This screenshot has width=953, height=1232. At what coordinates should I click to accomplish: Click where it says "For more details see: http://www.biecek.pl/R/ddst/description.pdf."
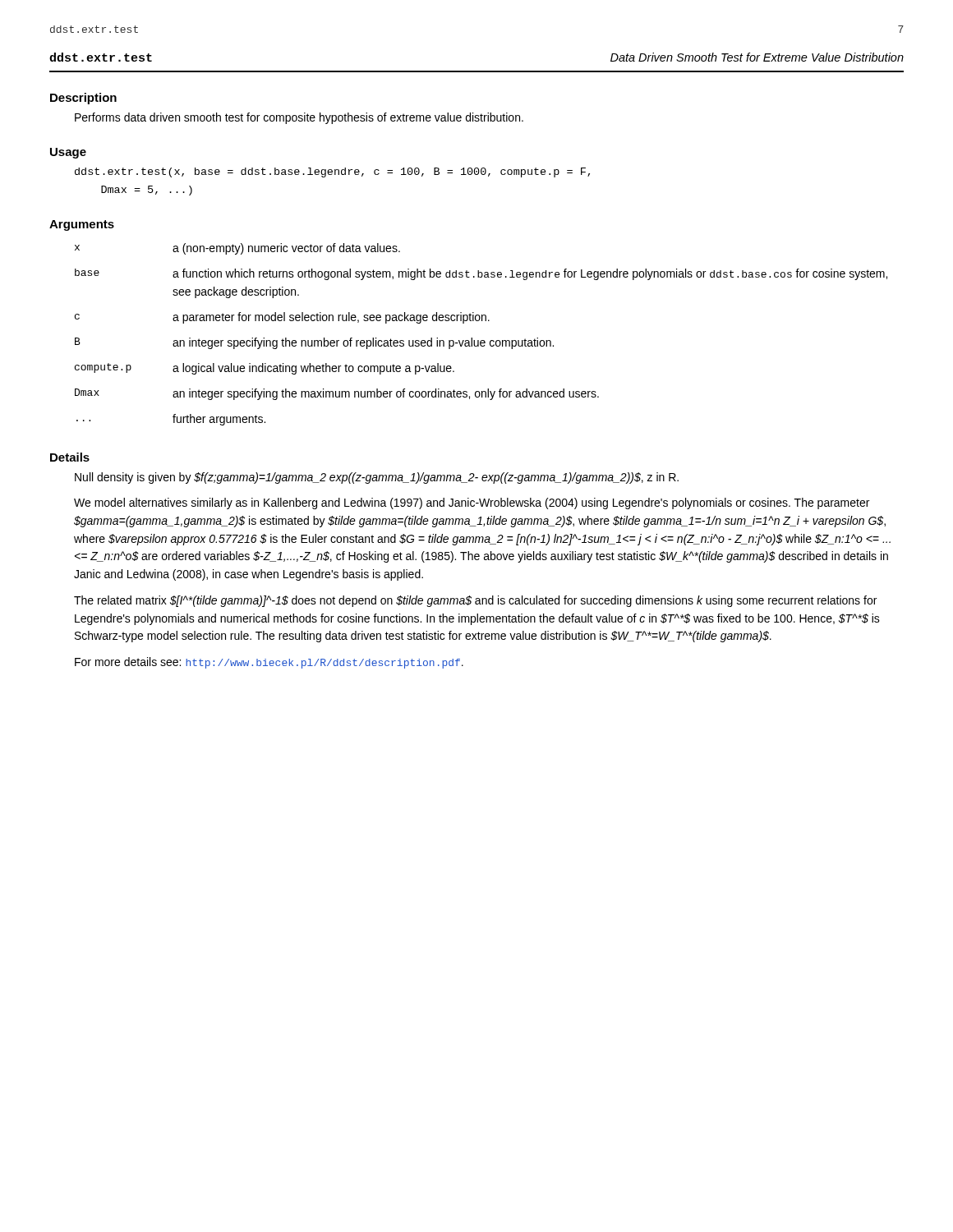click(x=269, y=662)
